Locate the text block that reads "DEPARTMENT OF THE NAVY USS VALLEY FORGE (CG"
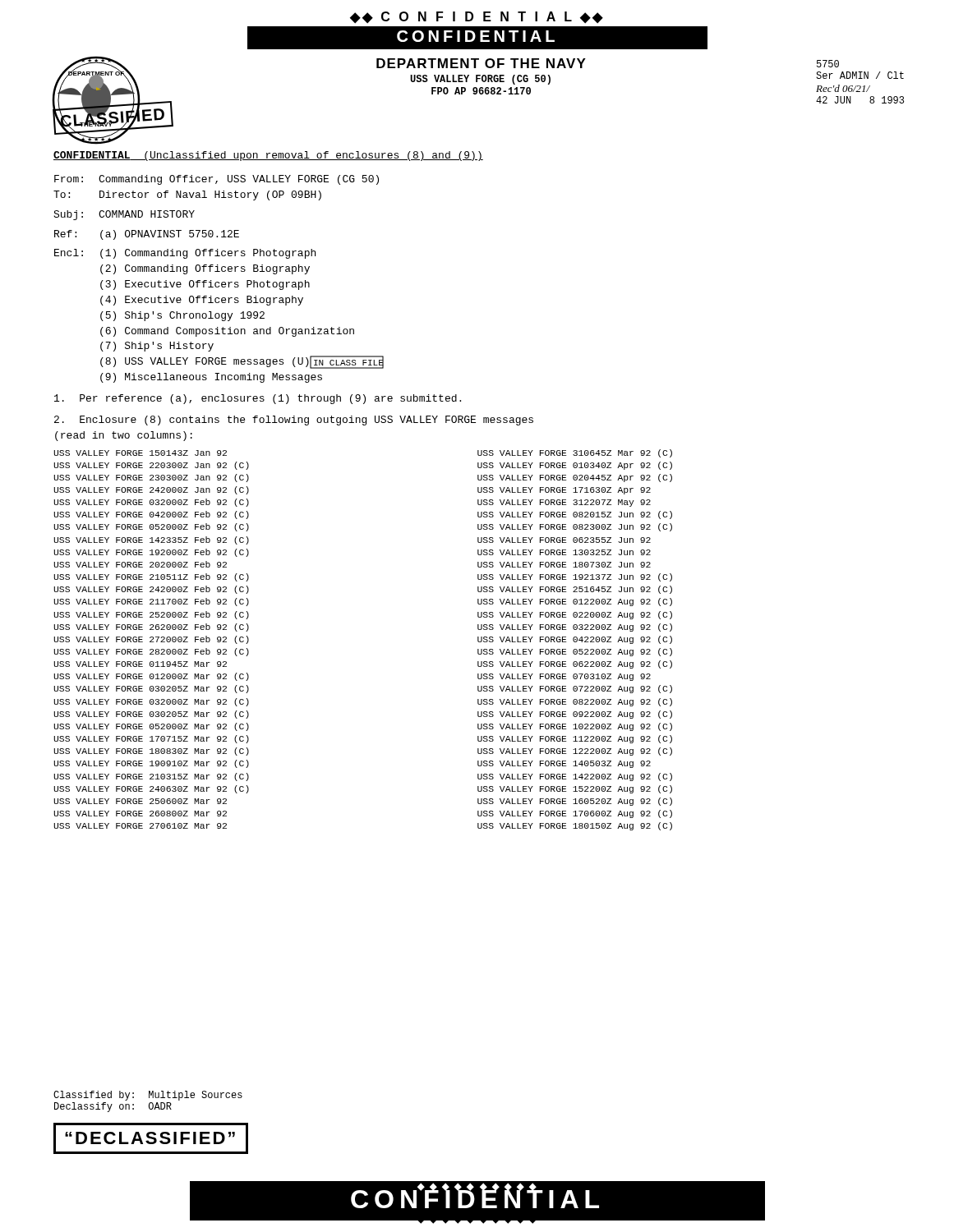Image resolution: width=954 pixels, height=1232 pixels. point(481,77)
